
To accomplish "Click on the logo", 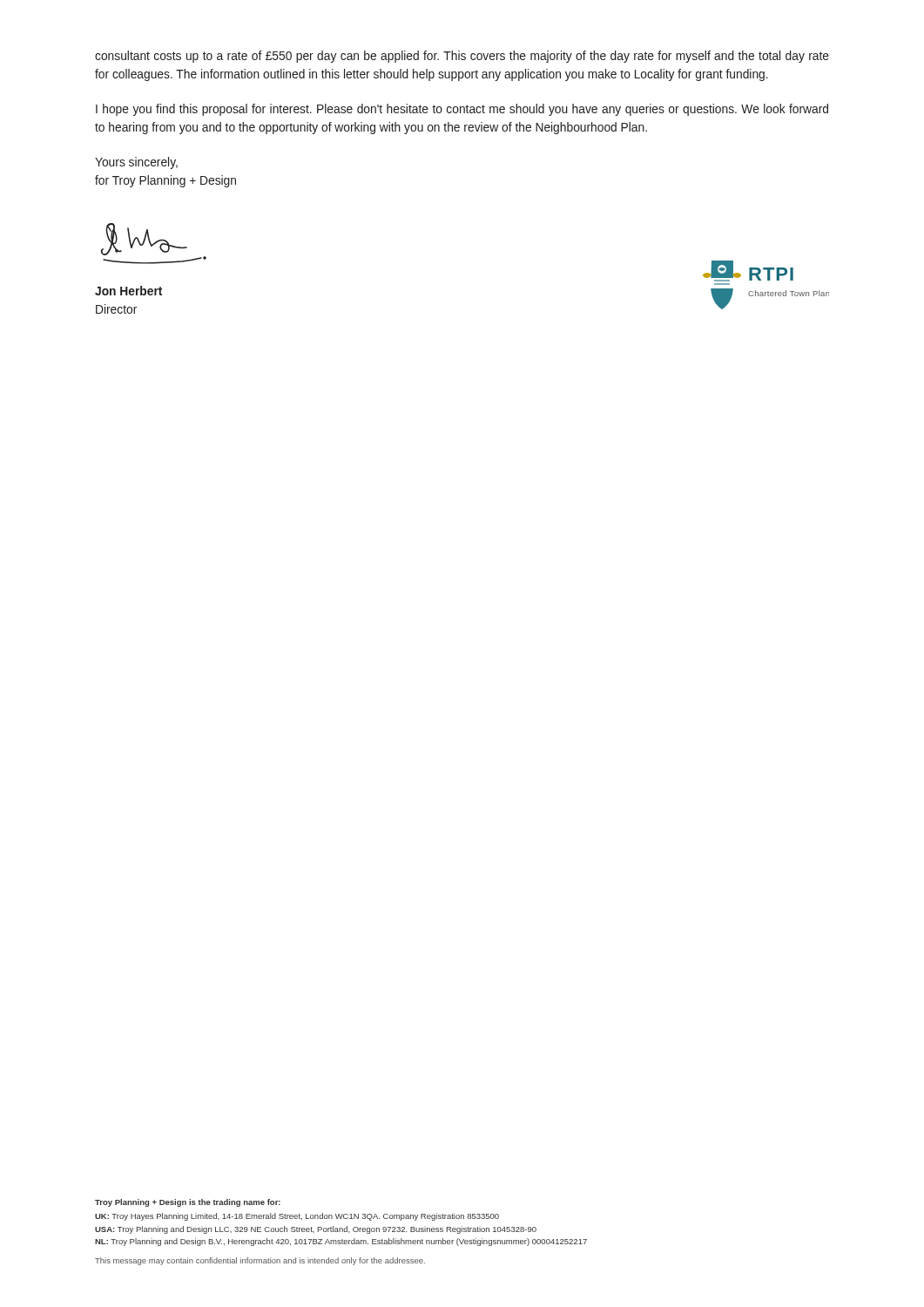I will pyautogui.click(x=757, y=285).
